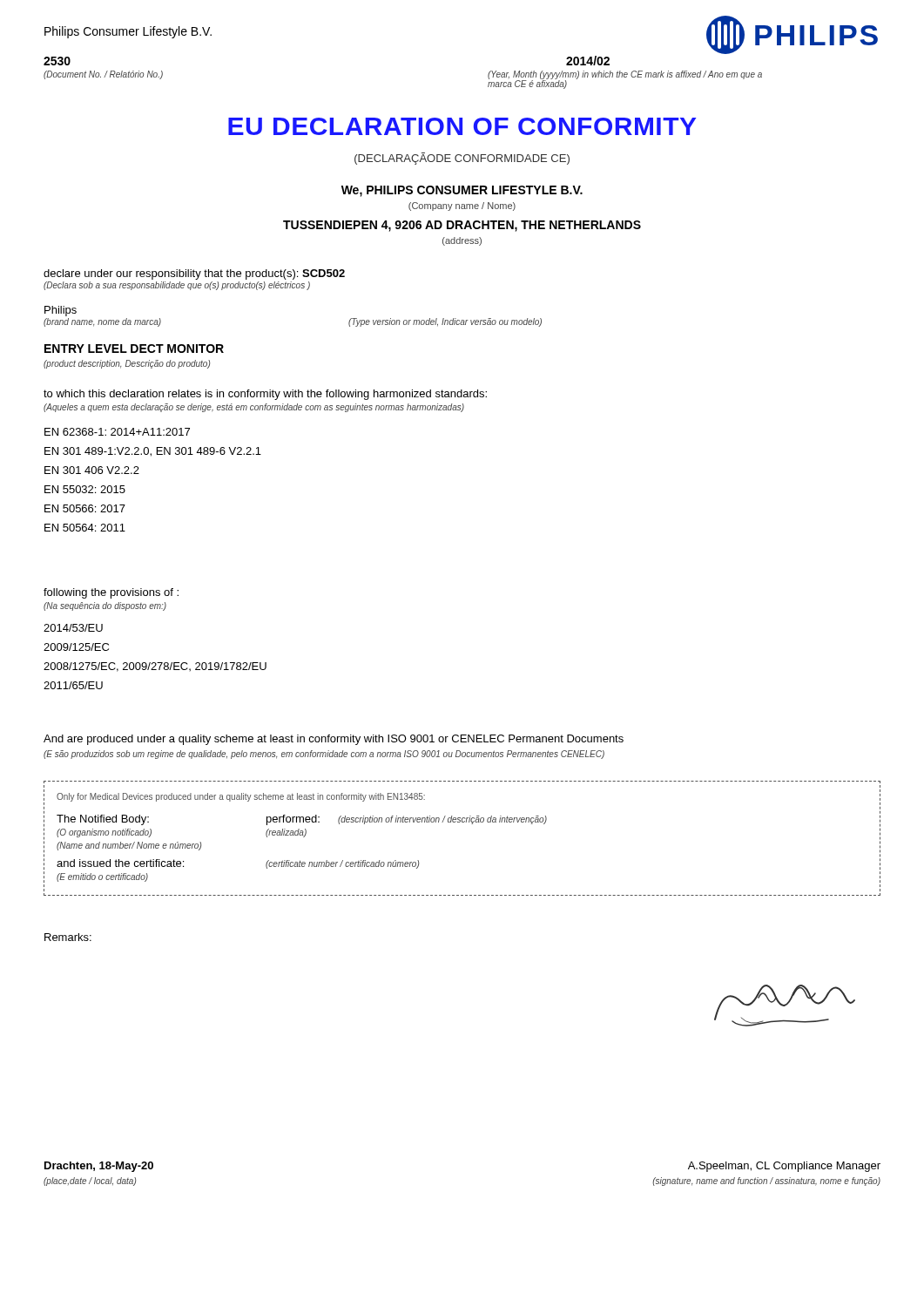Locate the element starting "EN 62368-1: 2014+A11:2017"
Viewport: 924px width, 1307px height.
[x=117, y=432]
